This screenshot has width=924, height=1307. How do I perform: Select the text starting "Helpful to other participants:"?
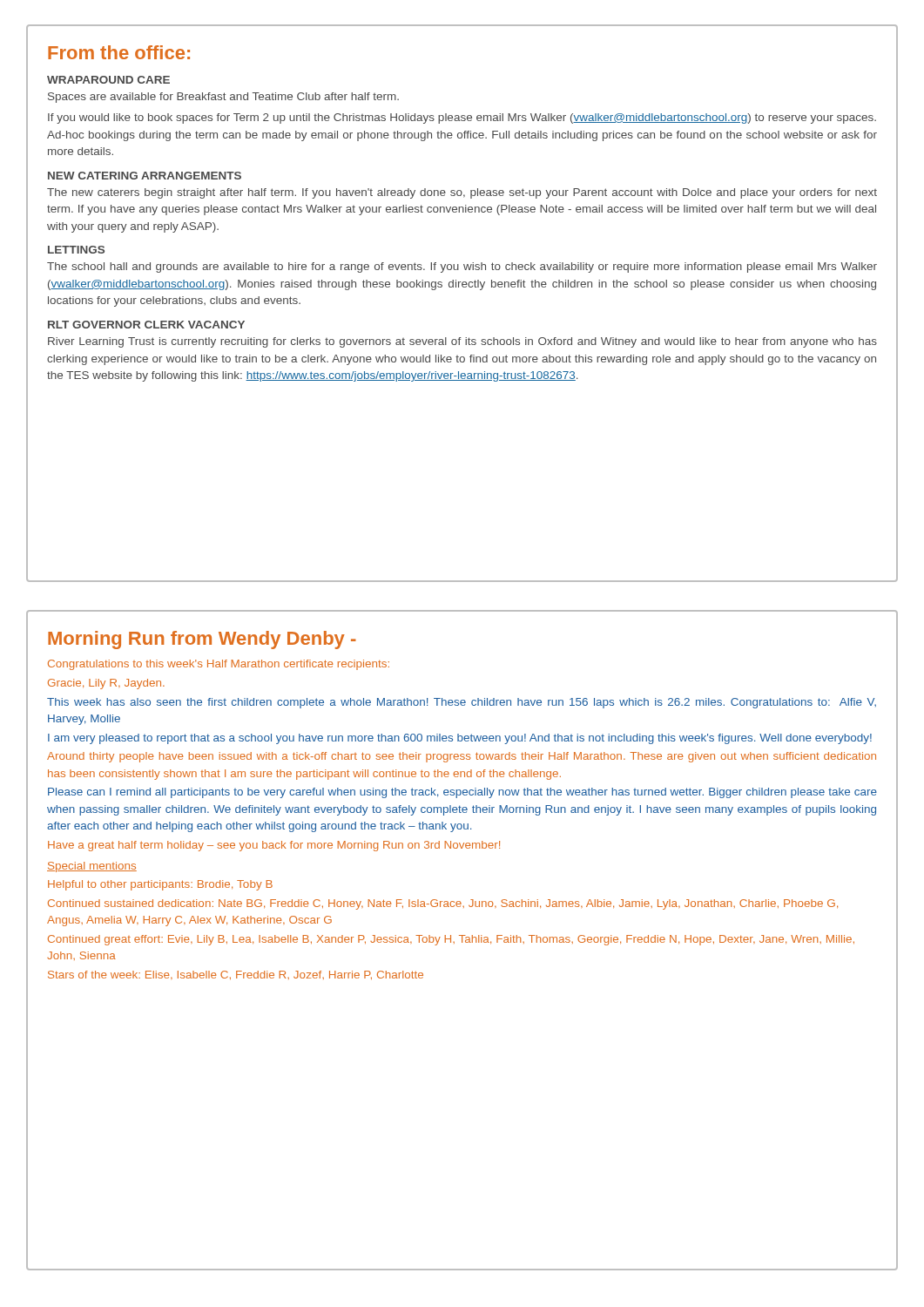pyautogui.click(x=160, y=885)
